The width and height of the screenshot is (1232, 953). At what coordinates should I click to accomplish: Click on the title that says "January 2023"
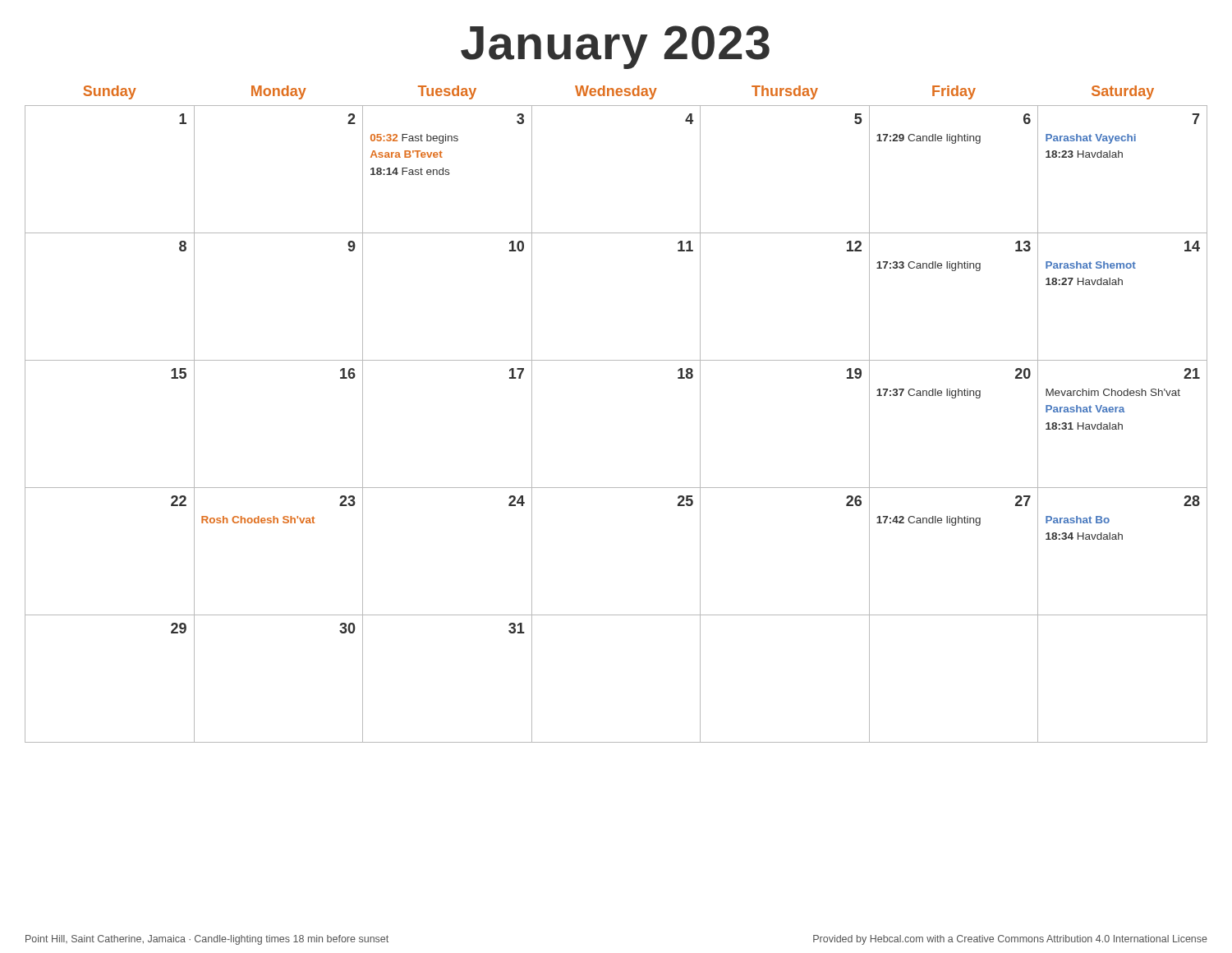point(616,42)
